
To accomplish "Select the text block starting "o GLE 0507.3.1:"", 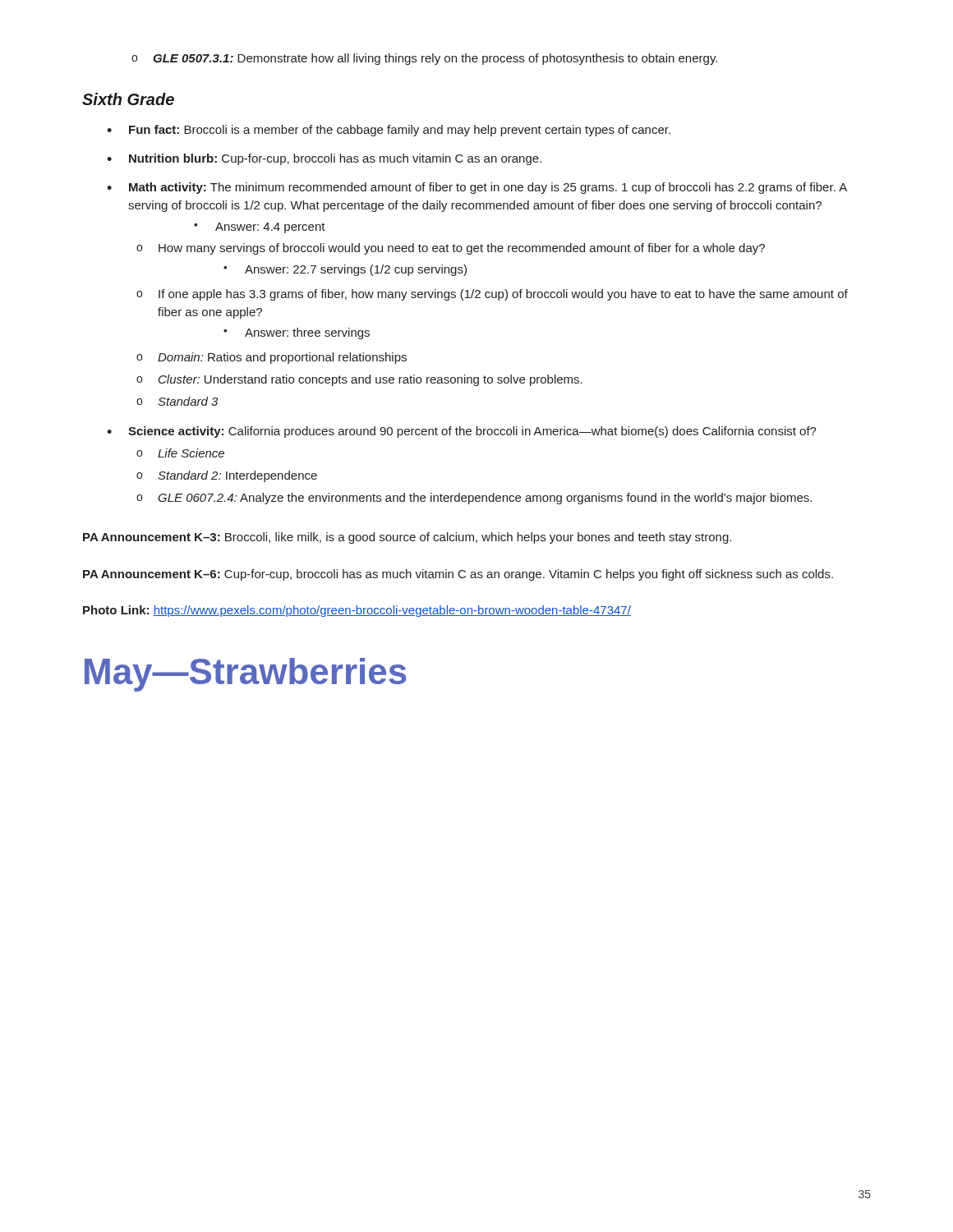I will pos(501,58).
